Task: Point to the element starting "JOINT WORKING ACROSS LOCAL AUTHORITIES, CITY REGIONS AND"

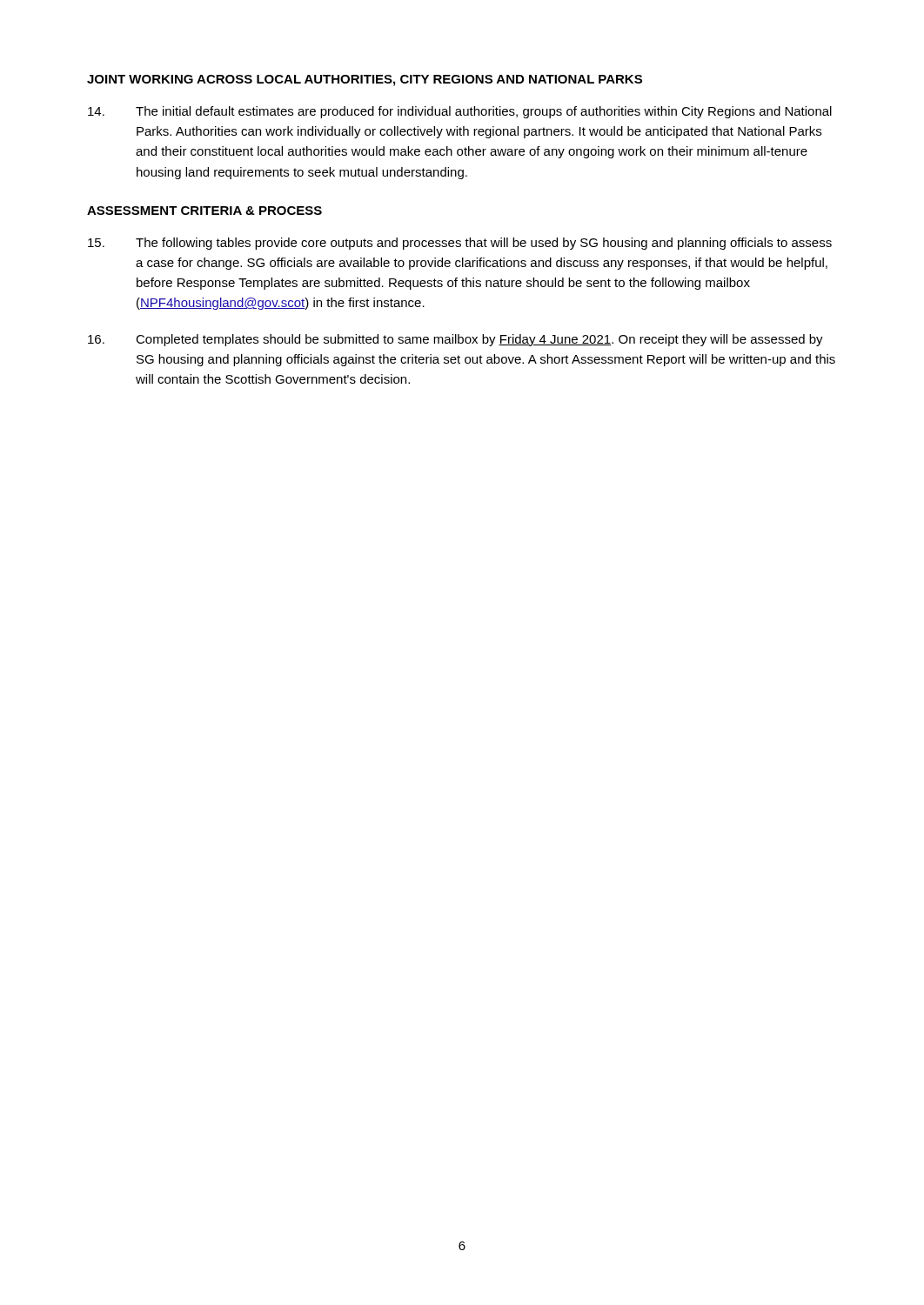Action: (x=365, y=79)
